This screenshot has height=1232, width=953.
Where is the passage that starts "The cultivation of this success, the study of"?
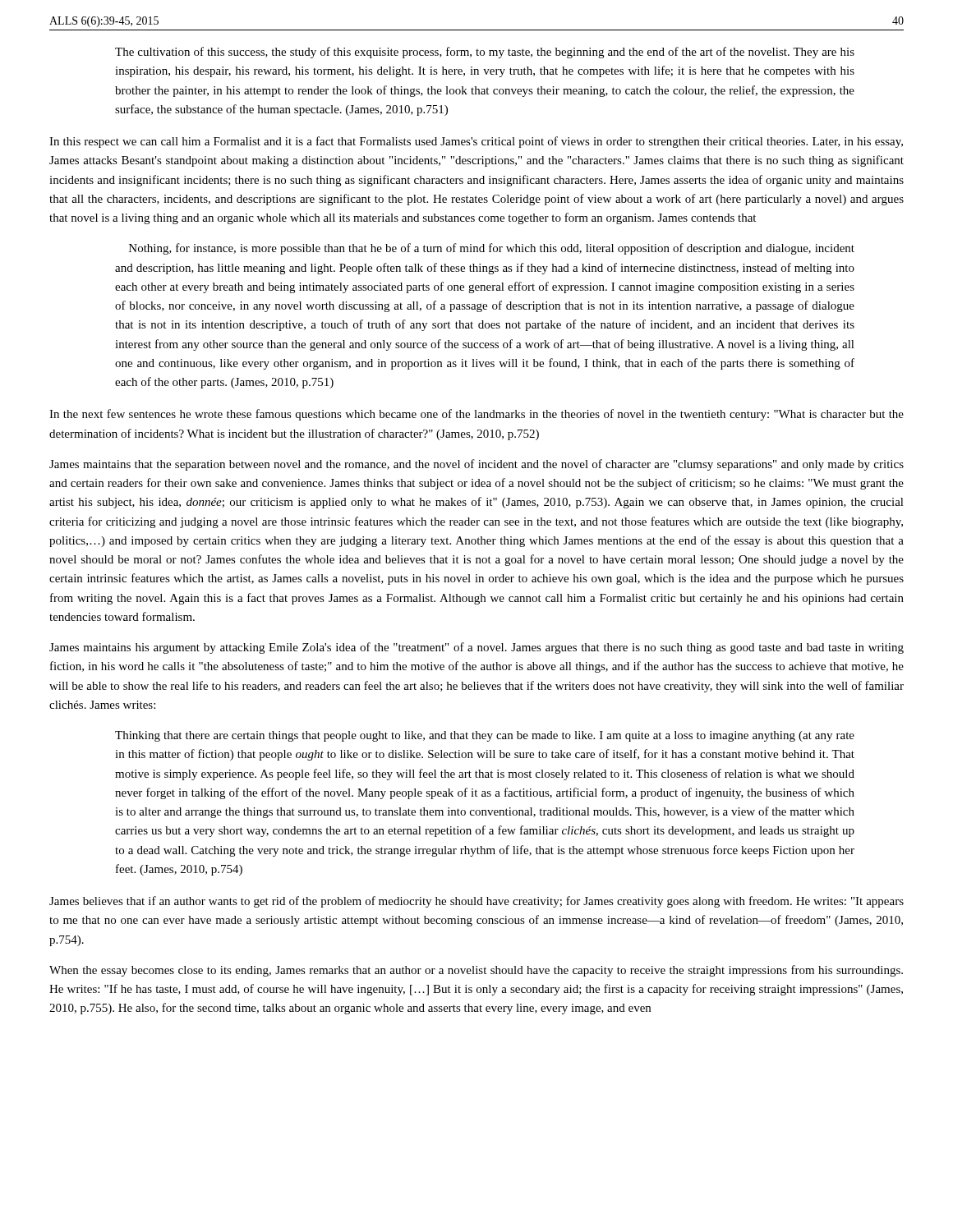(485, 80)
